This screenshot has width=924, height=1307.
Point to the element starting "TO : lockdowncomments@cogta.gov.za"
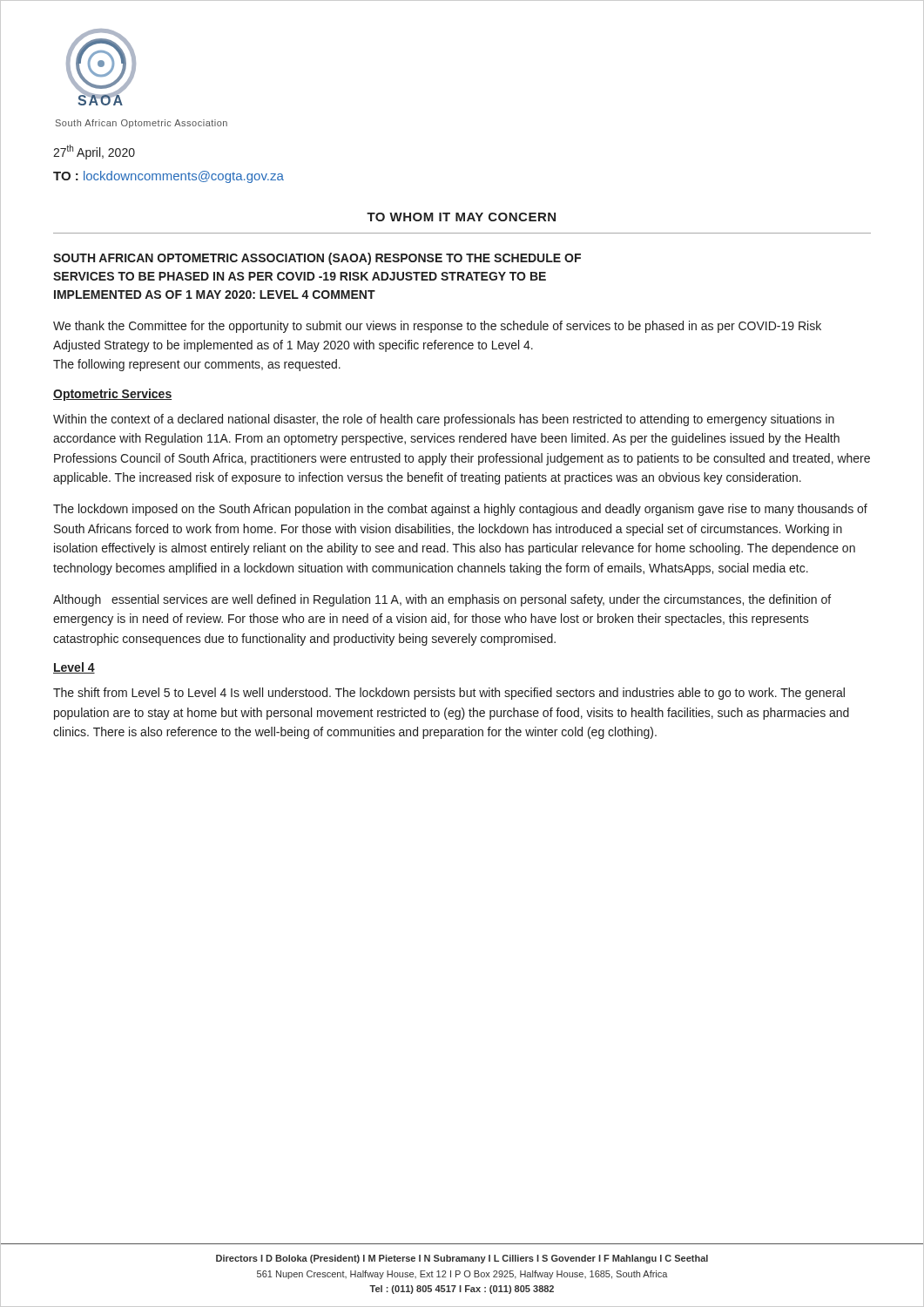168,175
